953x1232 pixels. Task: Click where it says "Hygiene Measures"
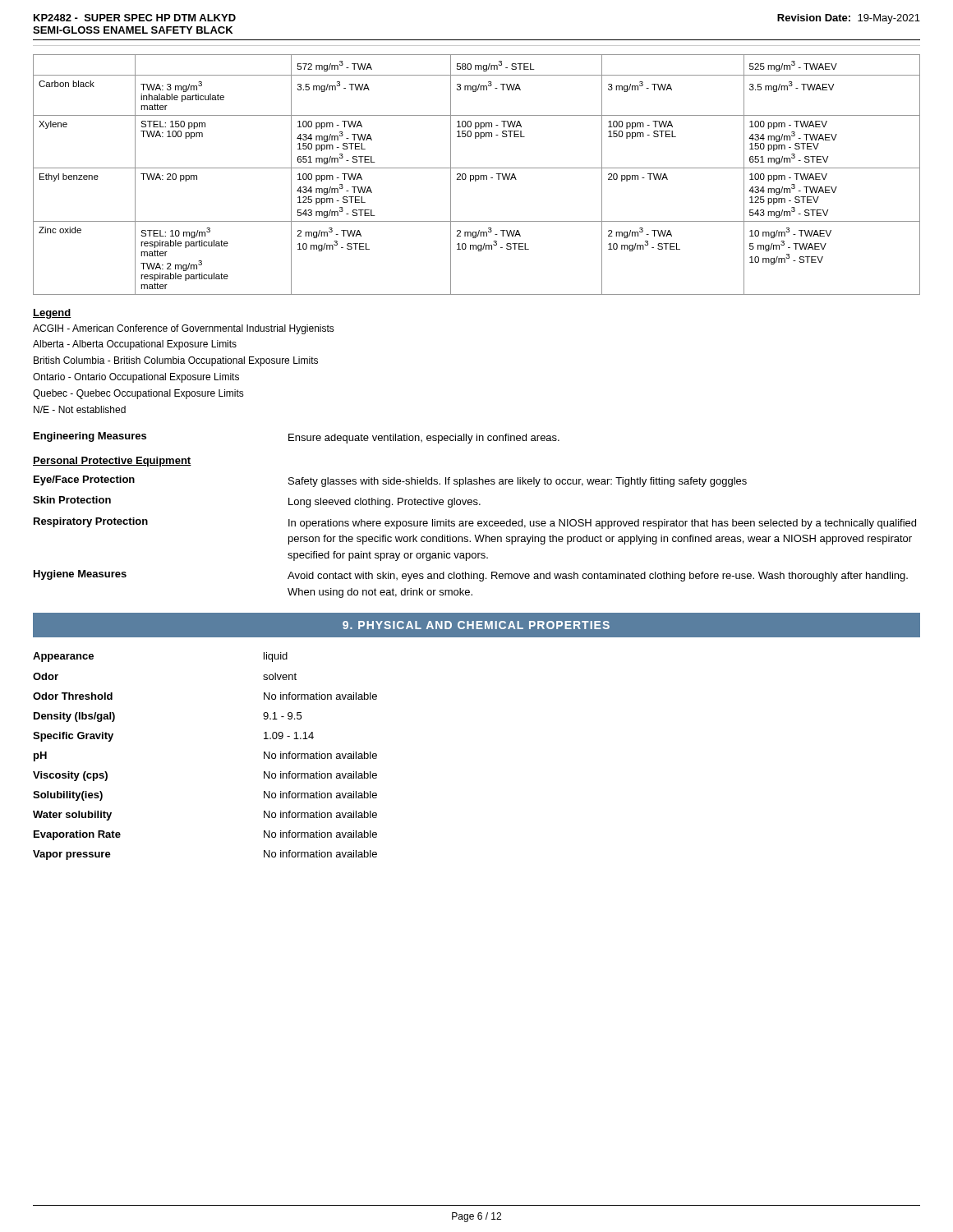coord(80,574)
